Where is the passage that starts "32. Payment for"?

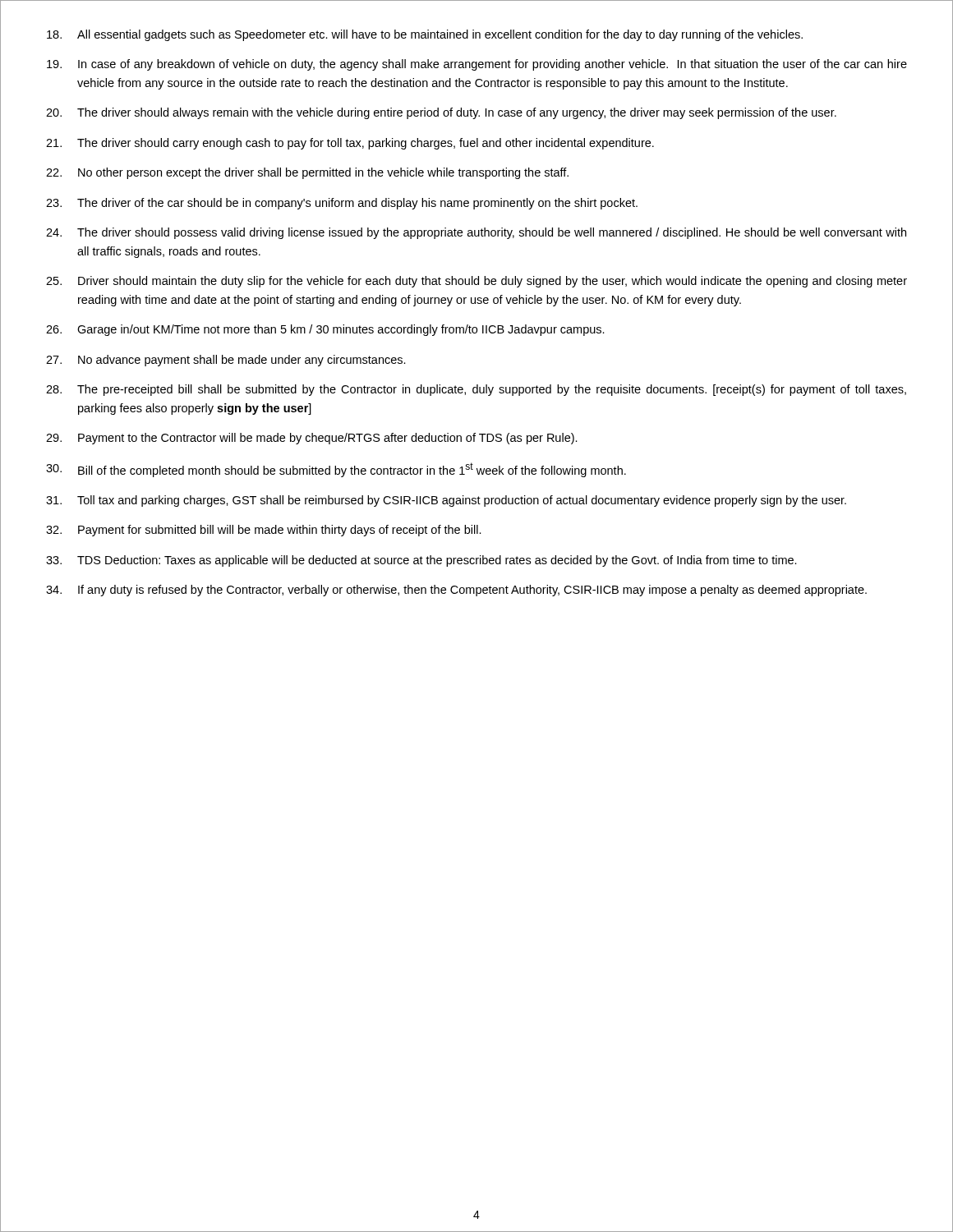(x=476, y=530)
